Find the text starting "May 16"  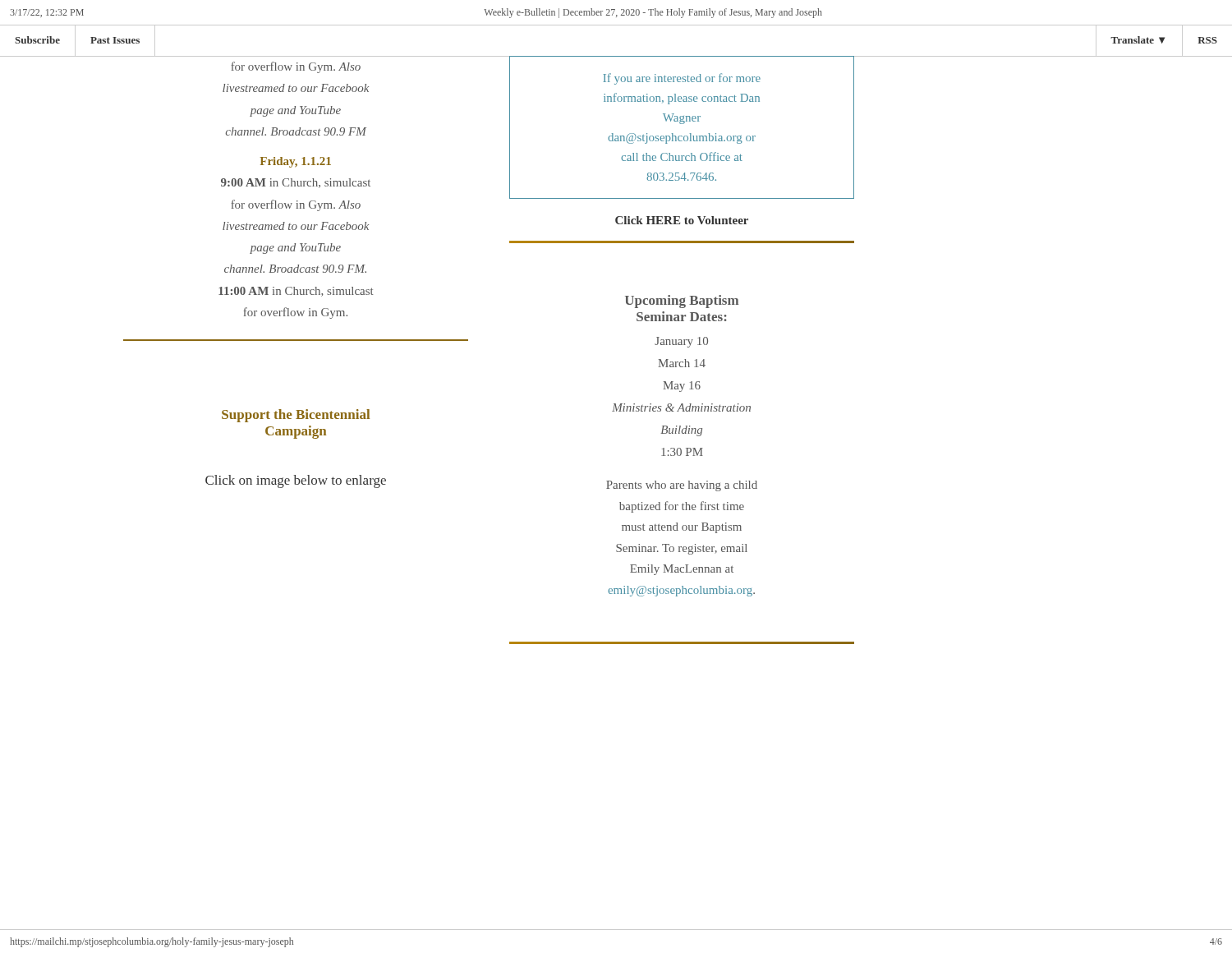pos(682,385)
